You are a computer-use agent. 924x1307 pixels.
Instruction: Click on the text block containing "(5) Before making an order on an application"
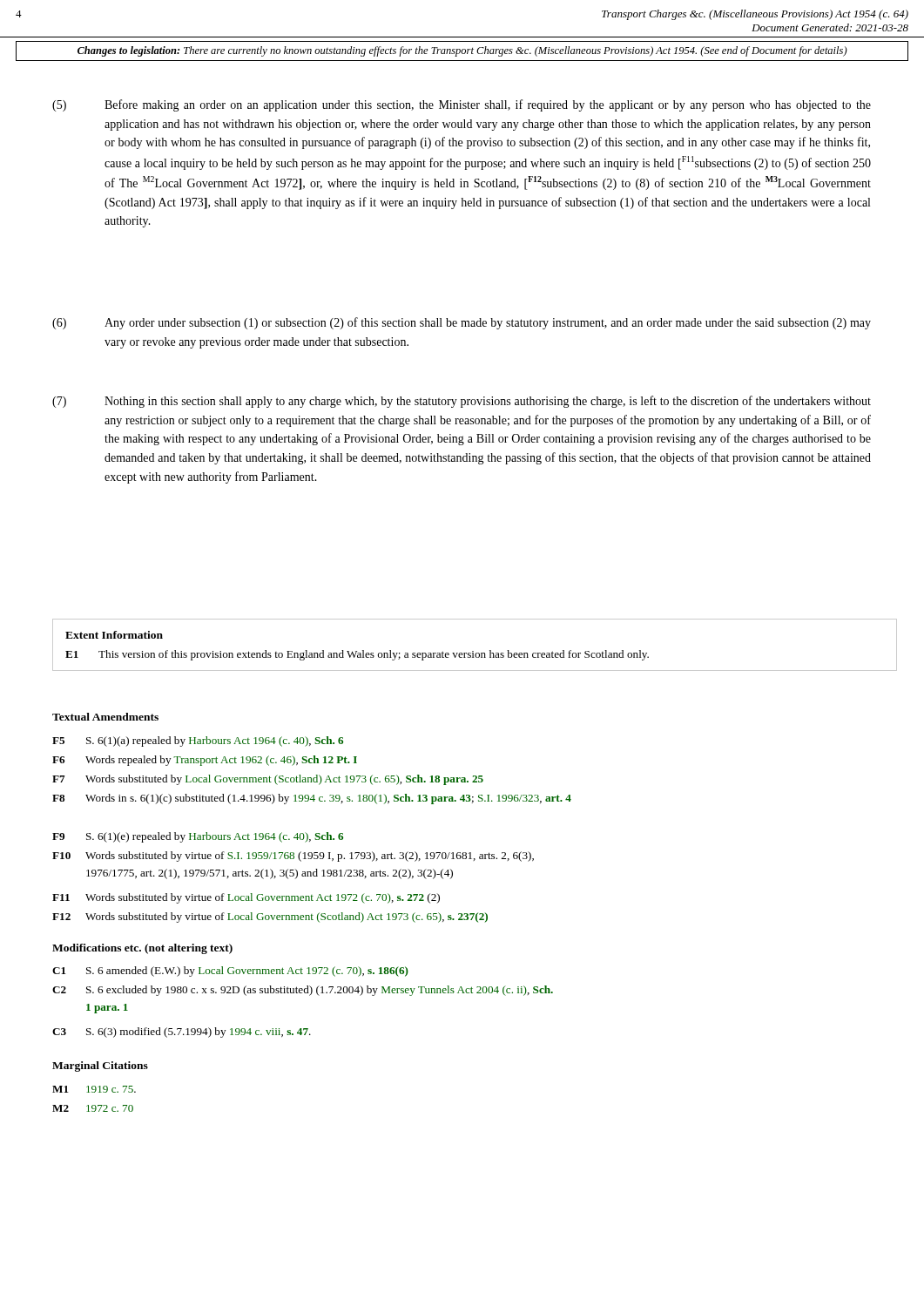click(x=462, y=163)
